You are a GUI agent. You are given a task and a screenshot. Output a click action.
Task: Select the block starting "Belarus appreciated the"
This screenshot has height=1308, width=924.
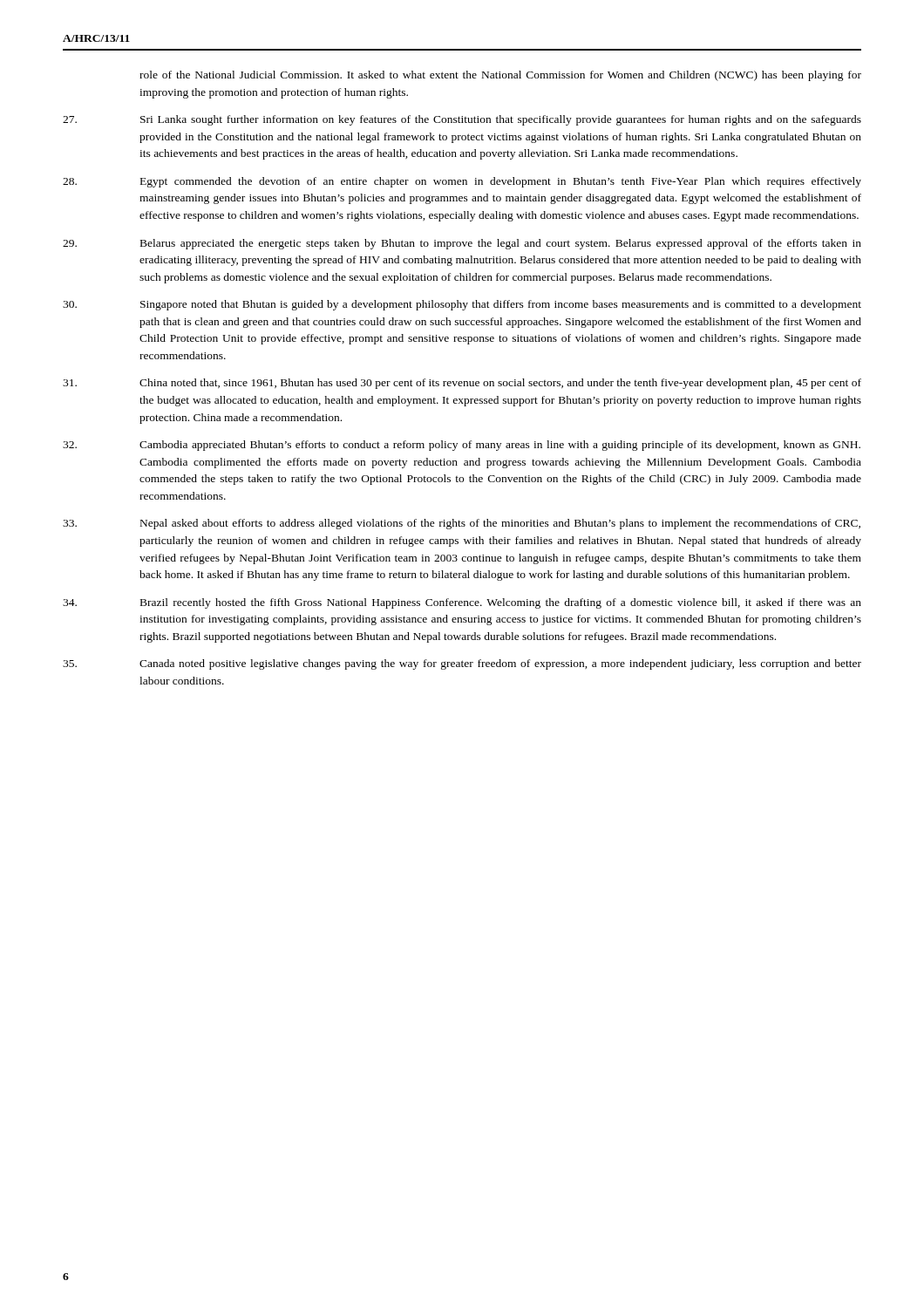click(x=462, y=259)
